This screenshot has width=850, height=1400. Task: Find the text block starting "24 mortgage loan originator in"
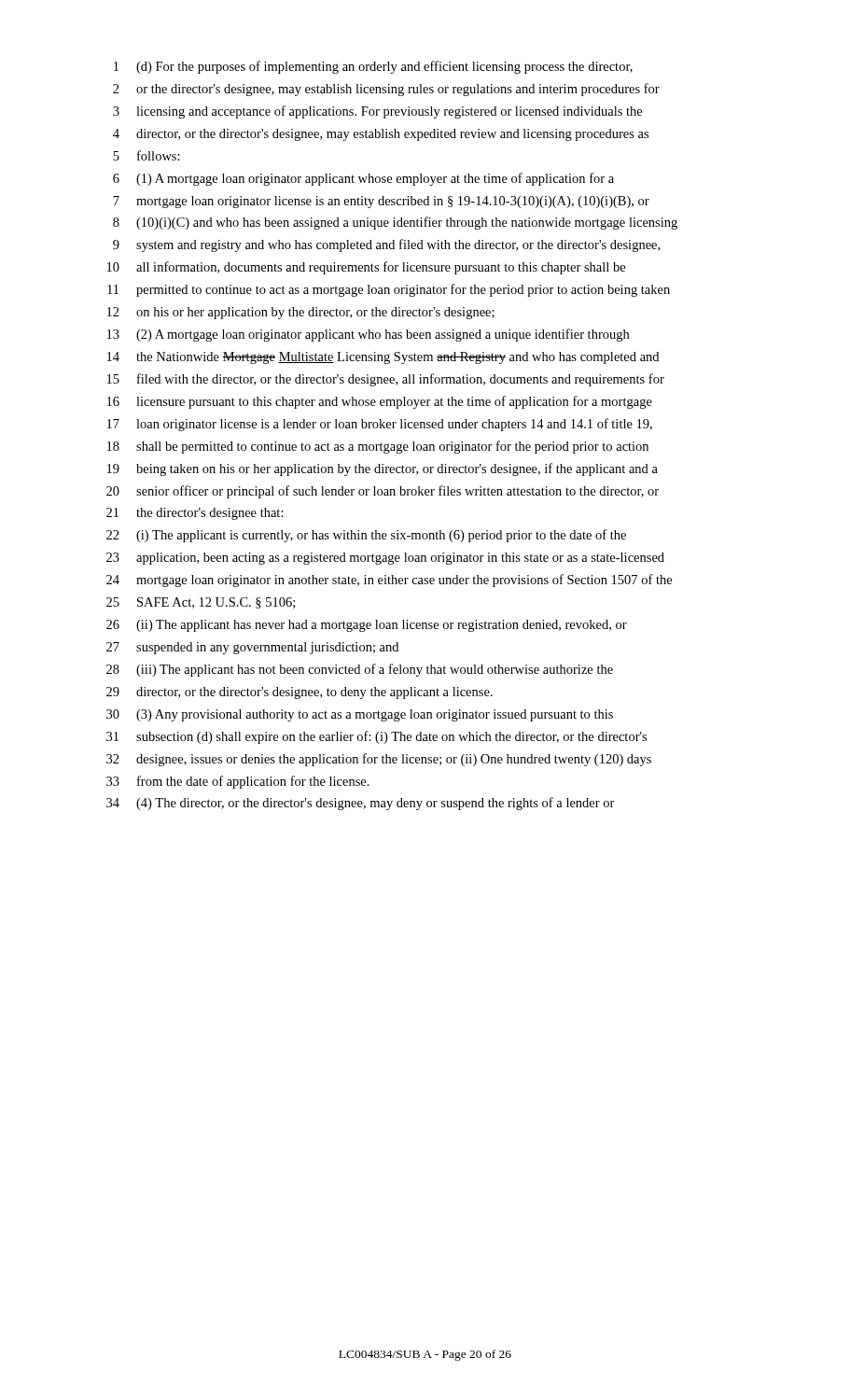pos(425,581)
